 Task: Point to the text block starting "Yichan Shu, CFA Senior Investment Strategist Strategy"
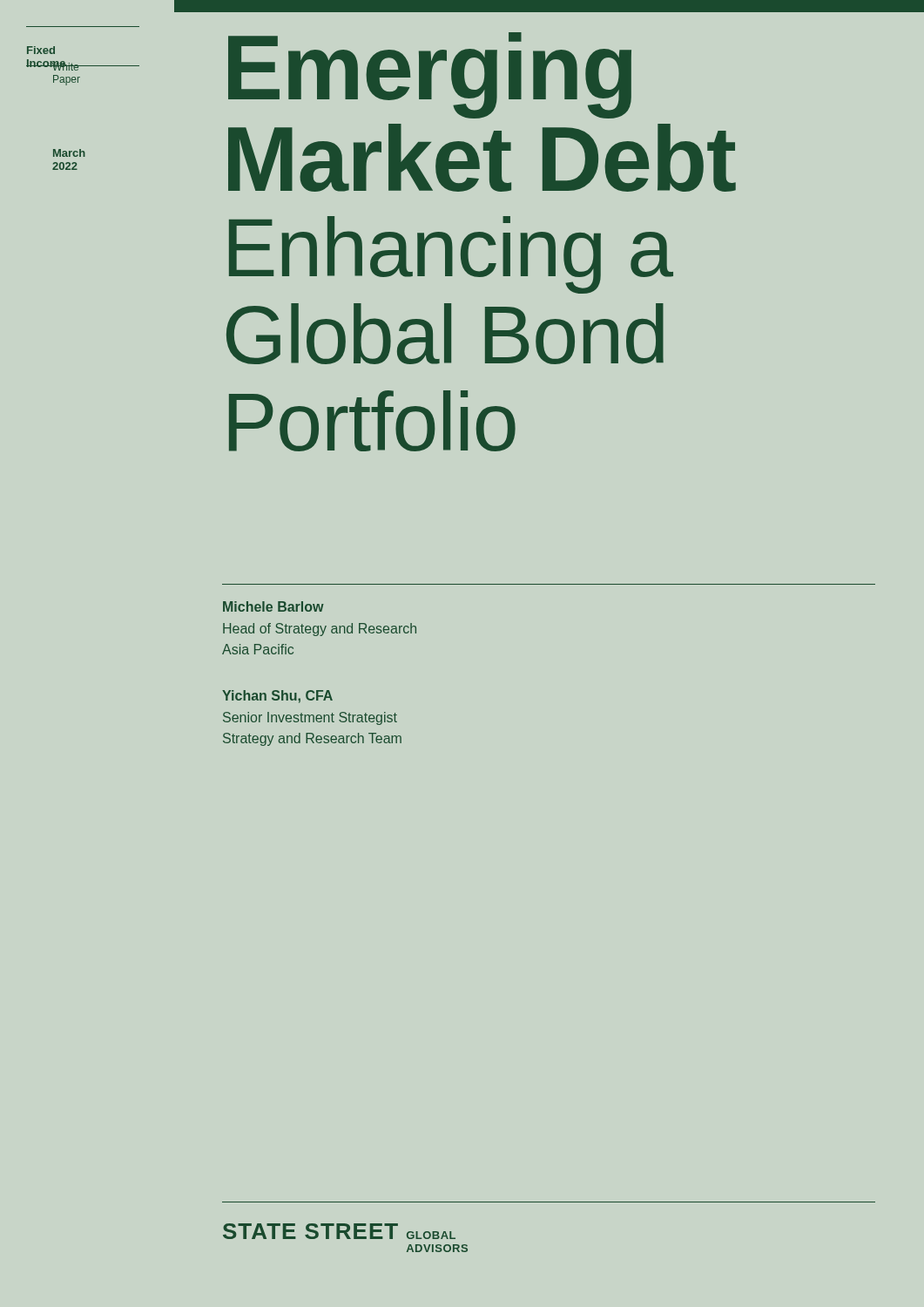click(x=312, y=719)
